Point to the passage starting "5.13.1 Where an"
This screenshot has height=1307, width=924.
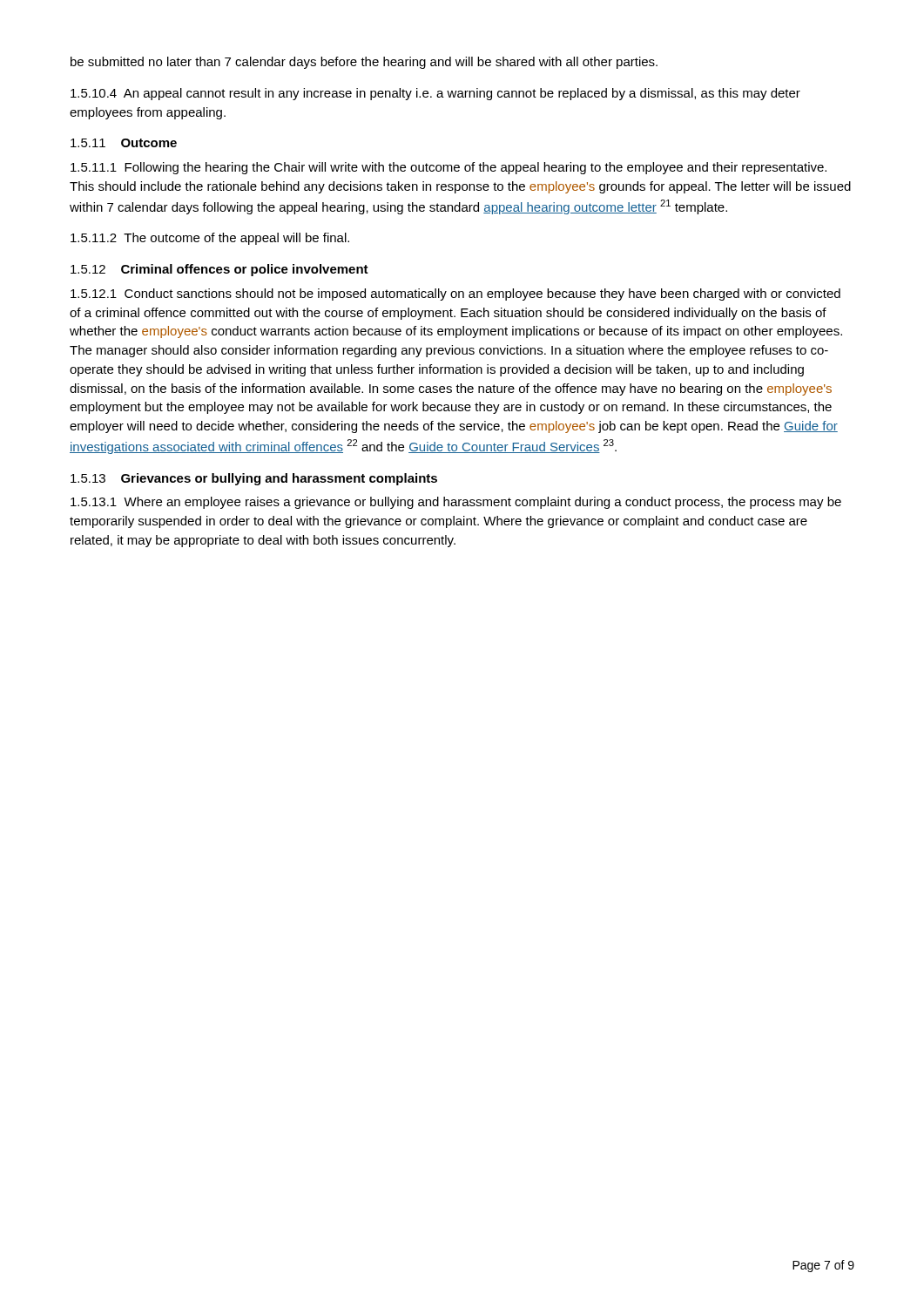pos(456,521)
